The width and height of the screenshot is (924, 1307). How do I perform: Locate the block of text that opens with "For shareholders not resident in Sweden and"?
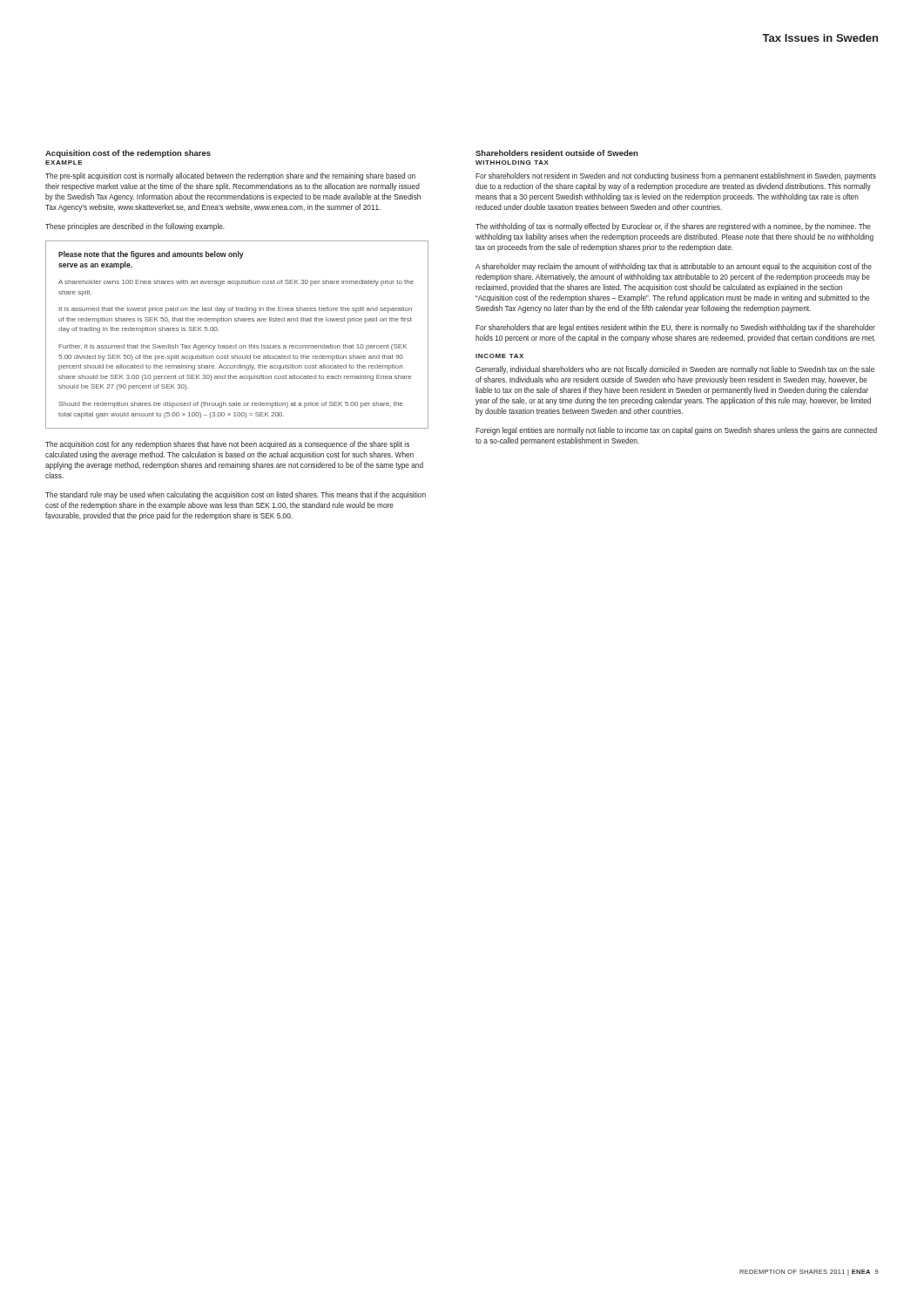coord(676,192)
